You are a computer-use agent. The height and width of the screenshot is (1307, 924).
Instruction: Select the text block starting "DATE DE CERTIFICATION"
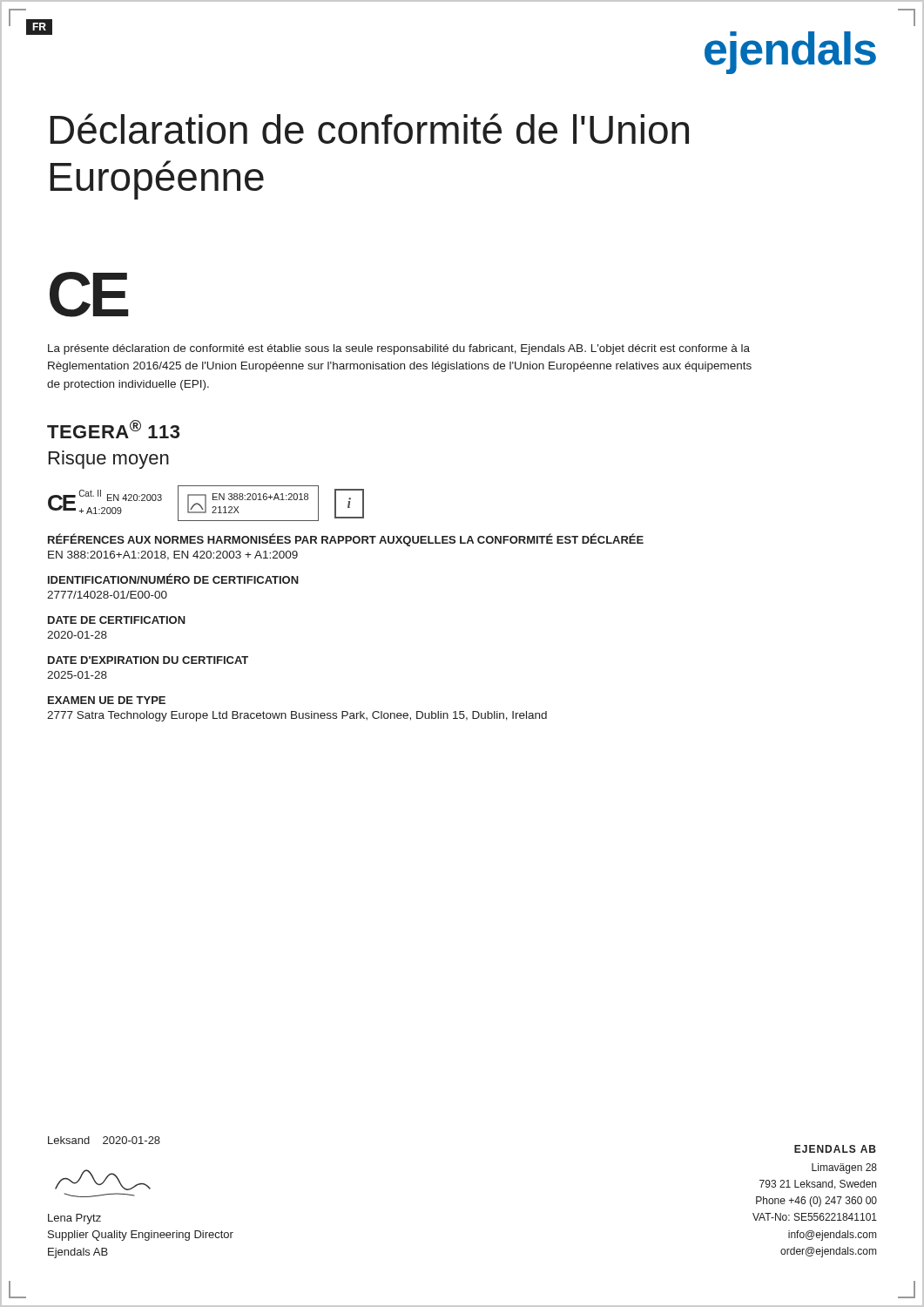(x=116, y=620)
